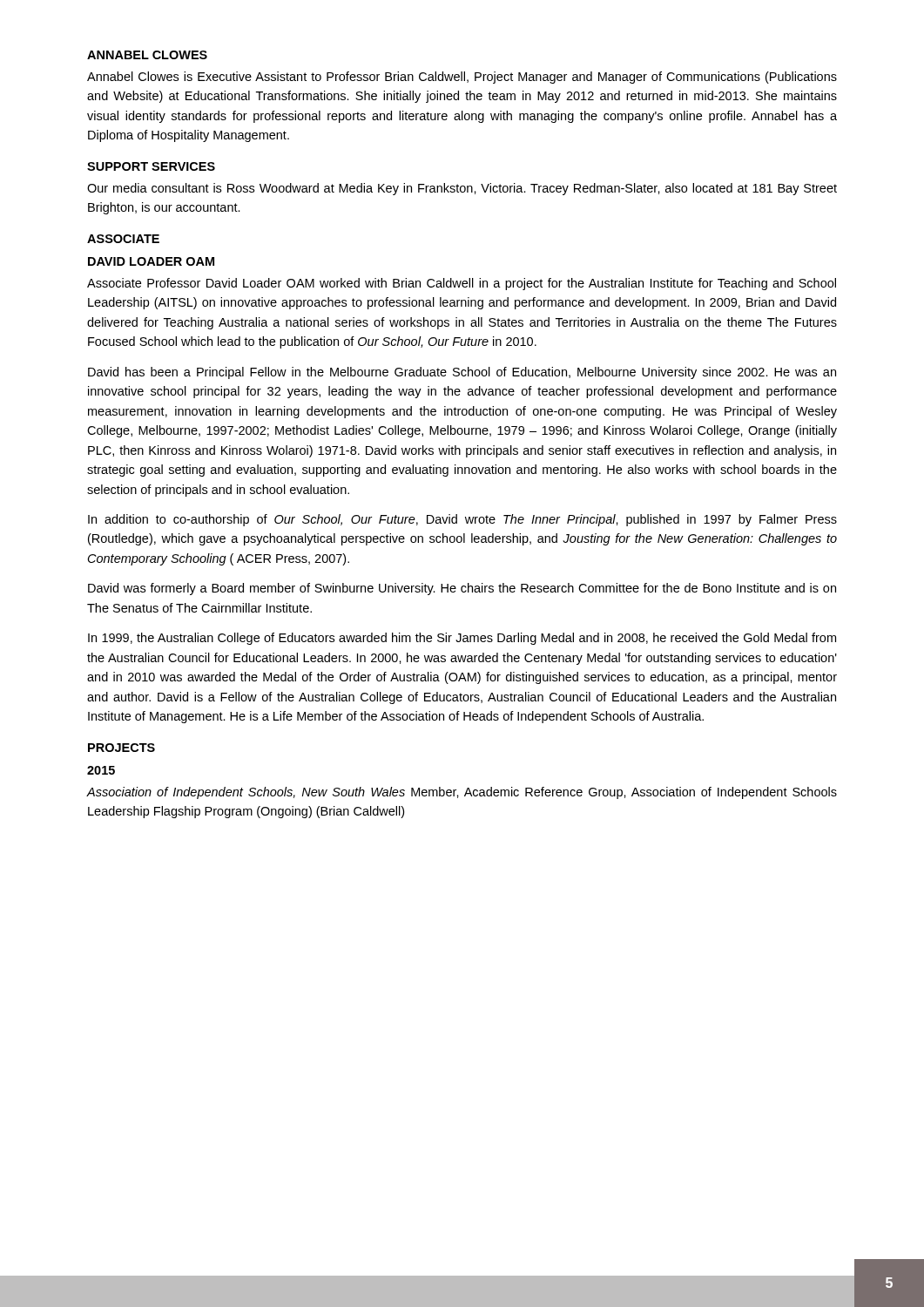Click the passage that begins "Annabel Clowes is Executive Assistant to"
The height and width of the screenshot is (1307, 924).
click(462, 106)
